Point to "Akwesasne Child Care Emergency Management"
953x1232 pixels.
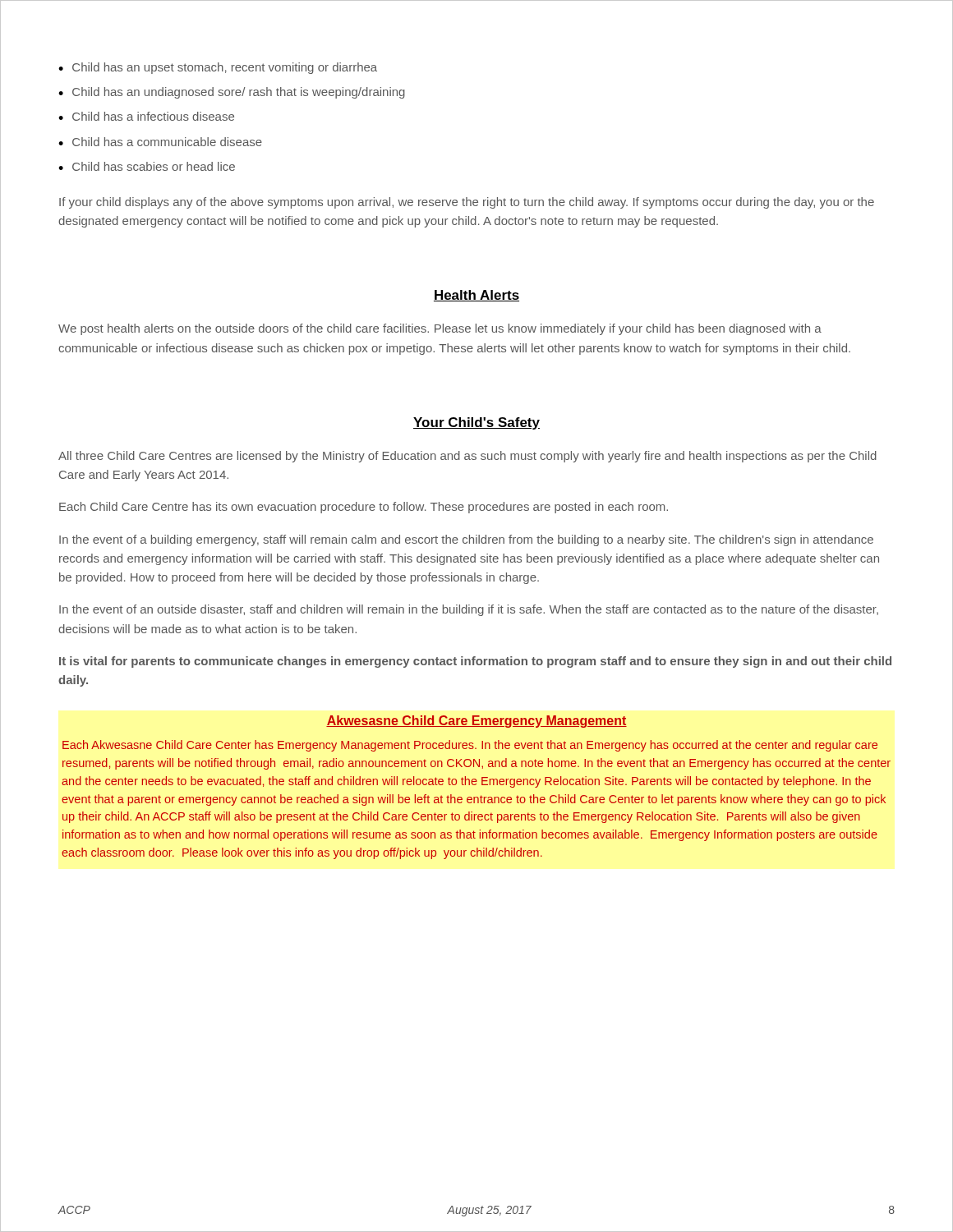click(476, 721)
